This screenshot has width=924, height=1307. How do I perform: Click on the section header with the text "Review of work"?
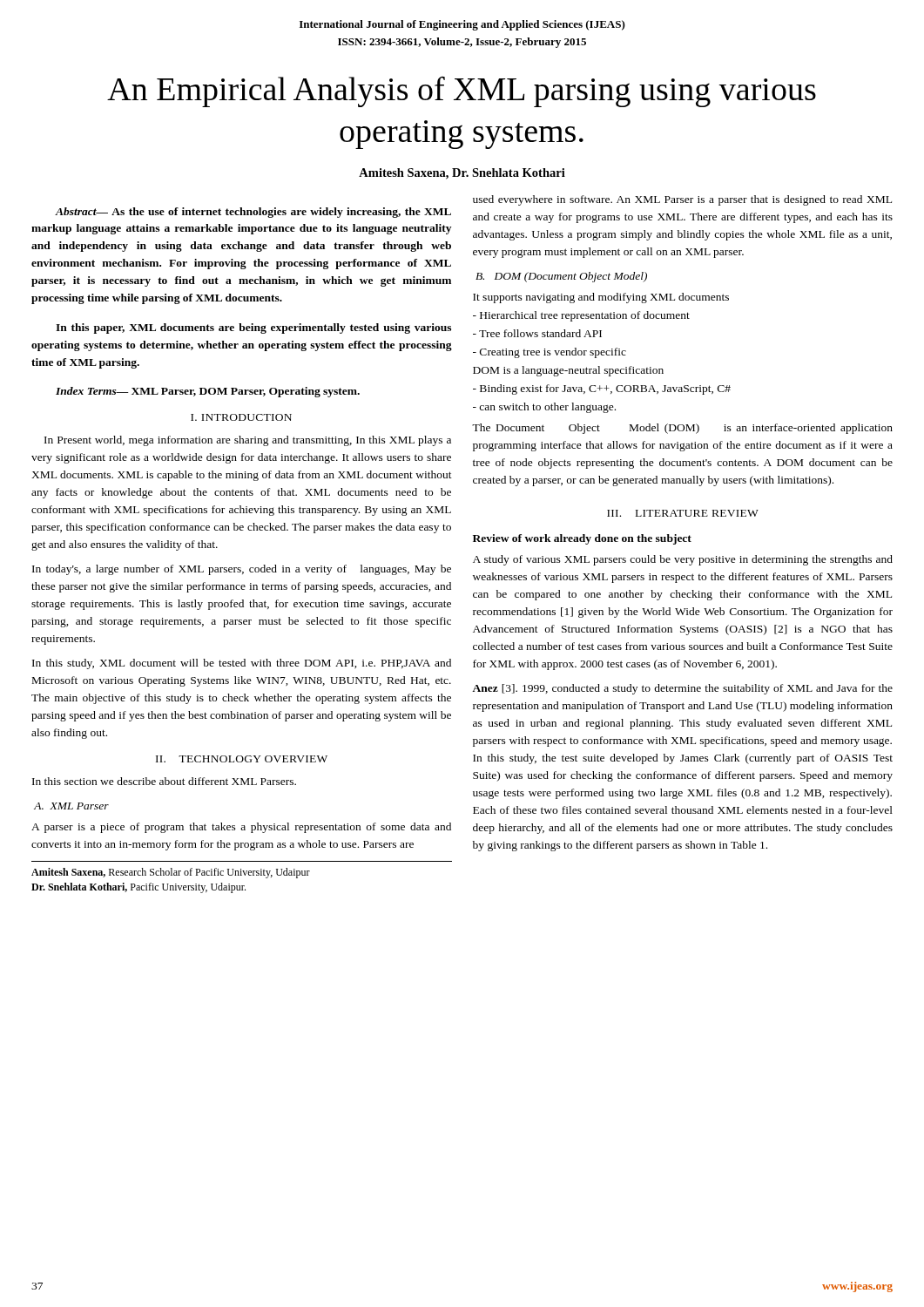click(x=582, y=538)
